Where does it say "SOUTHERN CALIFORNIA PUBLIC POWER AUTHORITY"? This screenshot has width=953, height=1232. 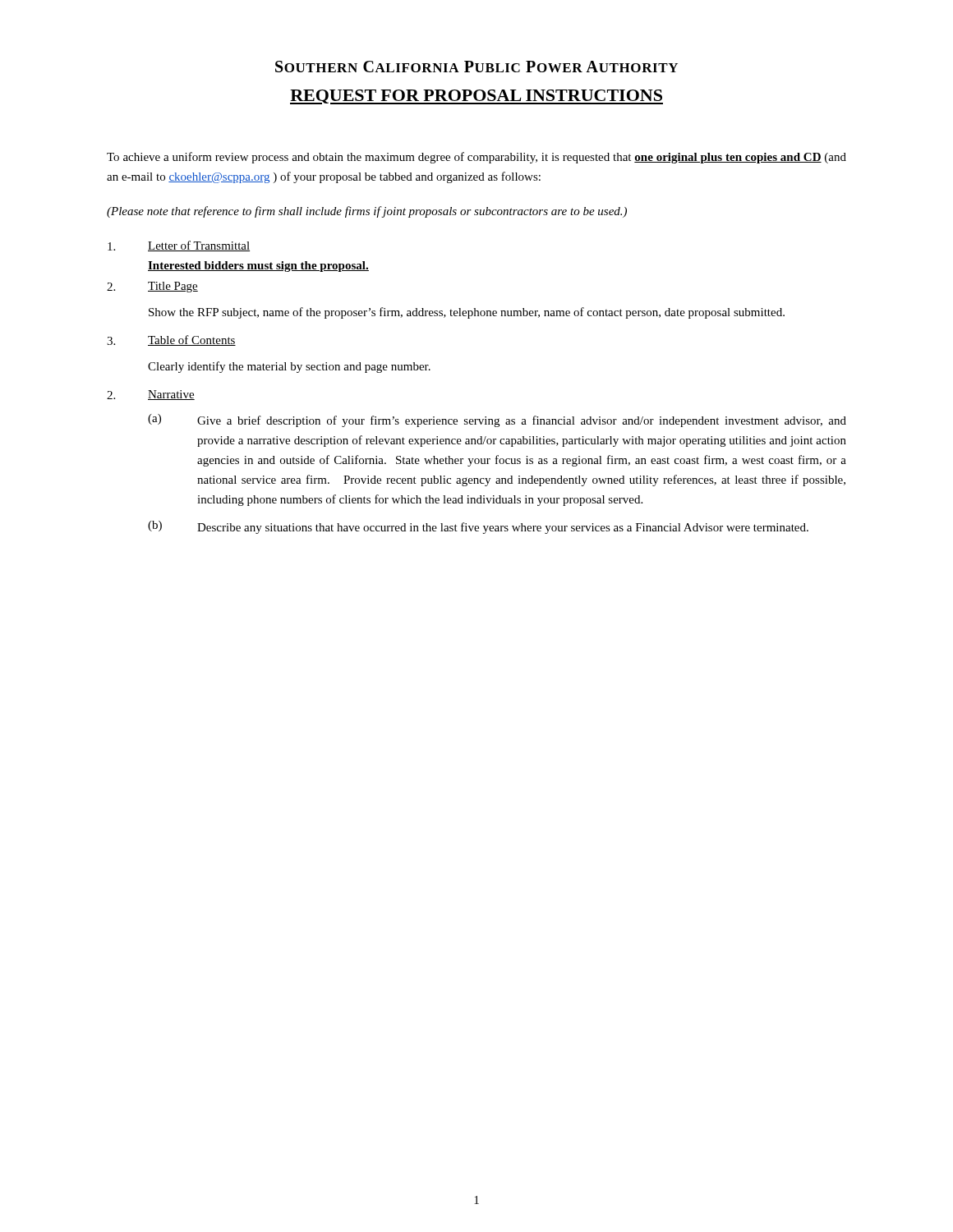[x=476, y=67]
